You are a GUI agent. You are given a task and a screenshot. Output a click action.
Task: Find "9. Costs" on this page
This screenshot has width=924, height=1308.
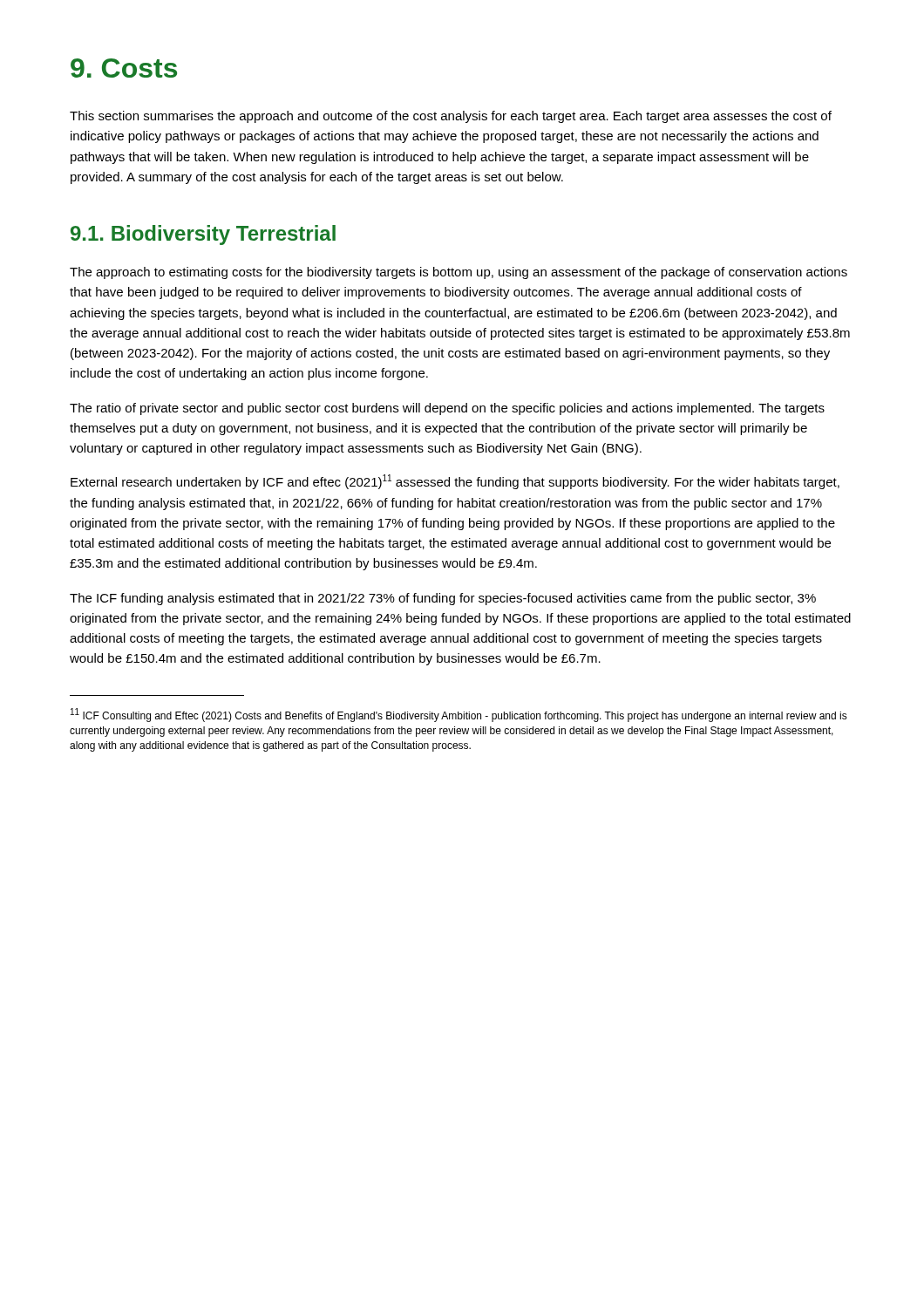point(124,68)
